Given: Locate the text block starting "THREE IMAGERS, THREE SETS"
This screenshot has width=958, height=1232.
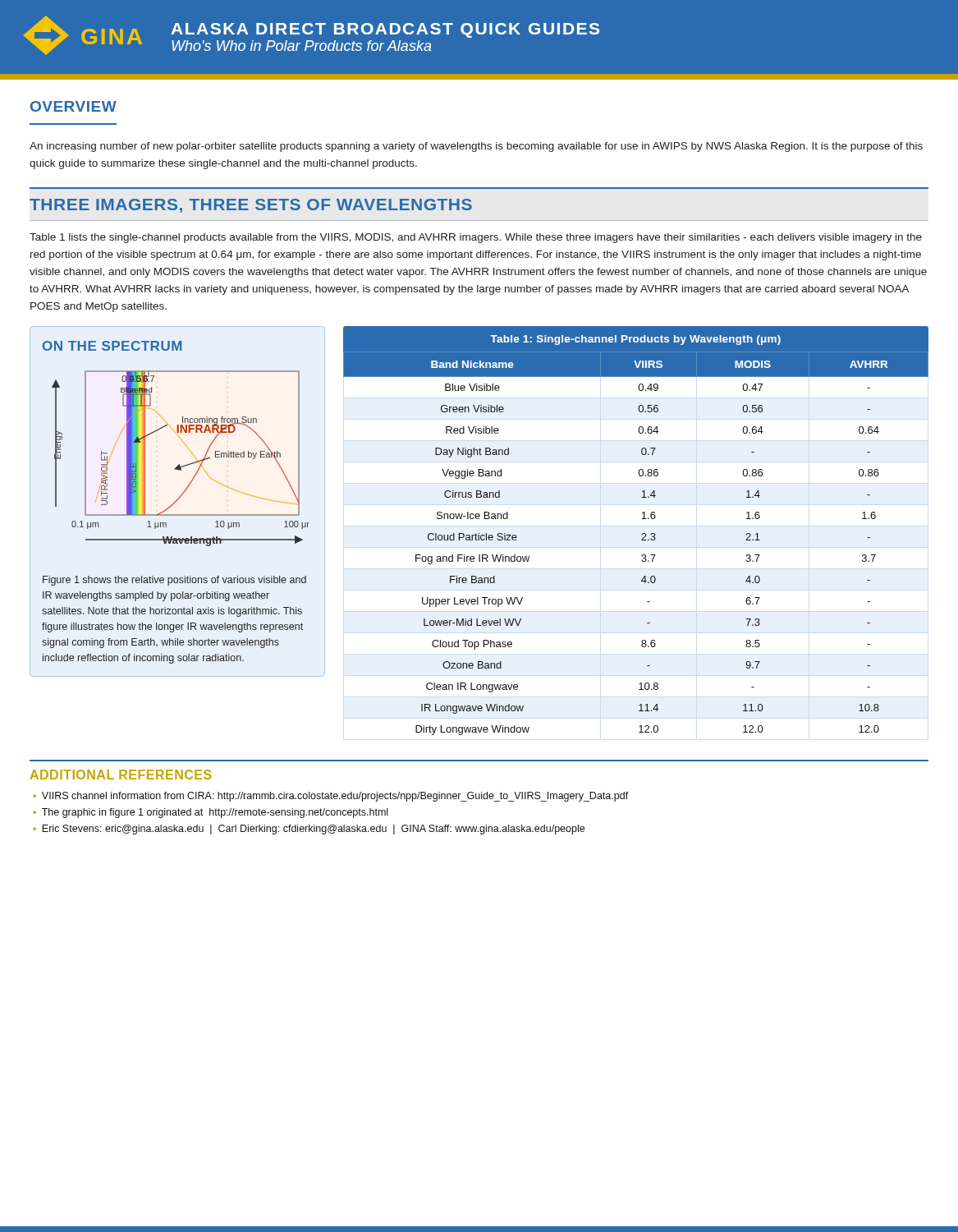Looking at the screenshot, I should click(x=251, y=204).
